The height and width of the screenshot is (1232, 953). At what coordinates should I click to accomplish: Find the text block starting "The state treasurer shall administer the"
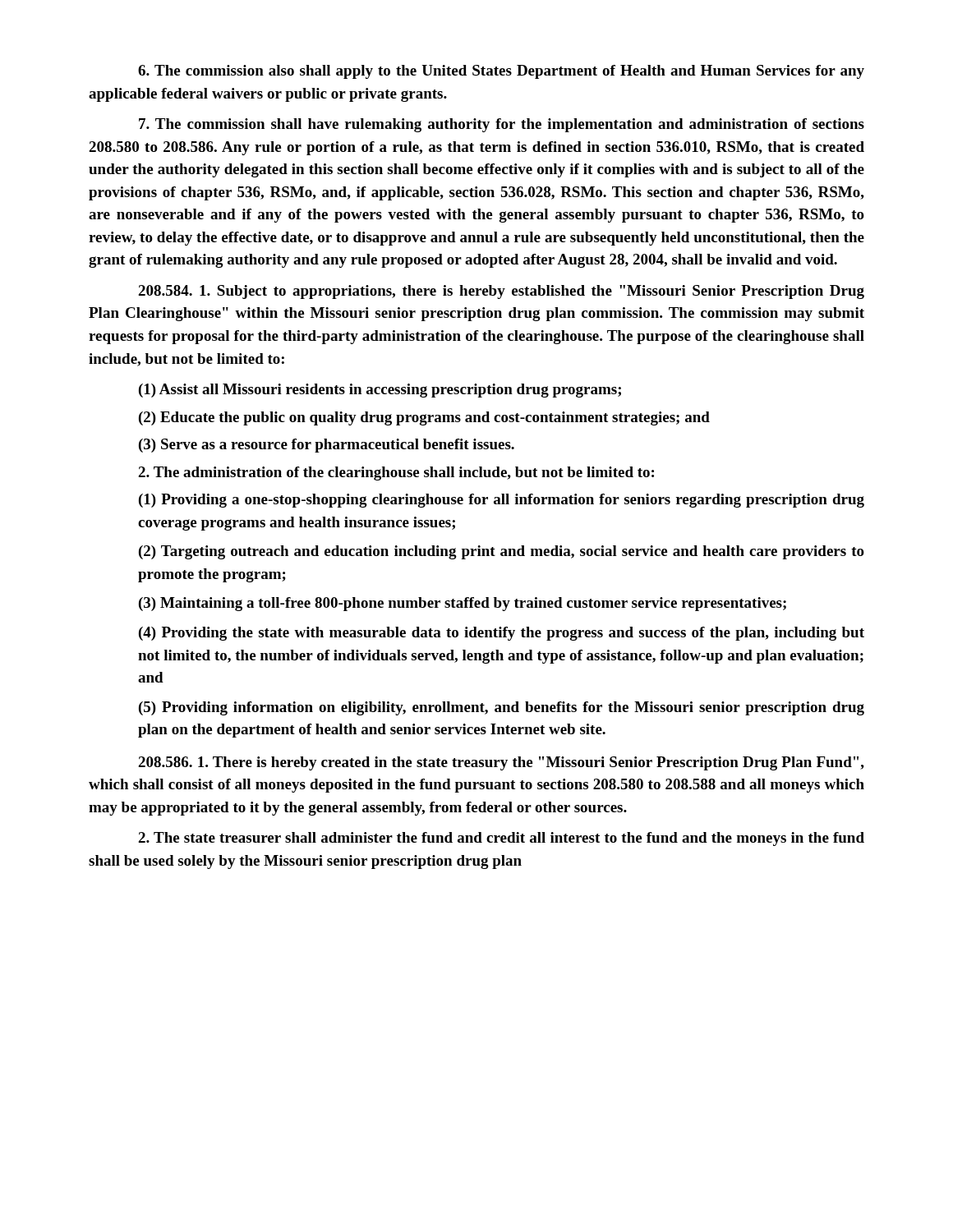(x=476, y=849)
